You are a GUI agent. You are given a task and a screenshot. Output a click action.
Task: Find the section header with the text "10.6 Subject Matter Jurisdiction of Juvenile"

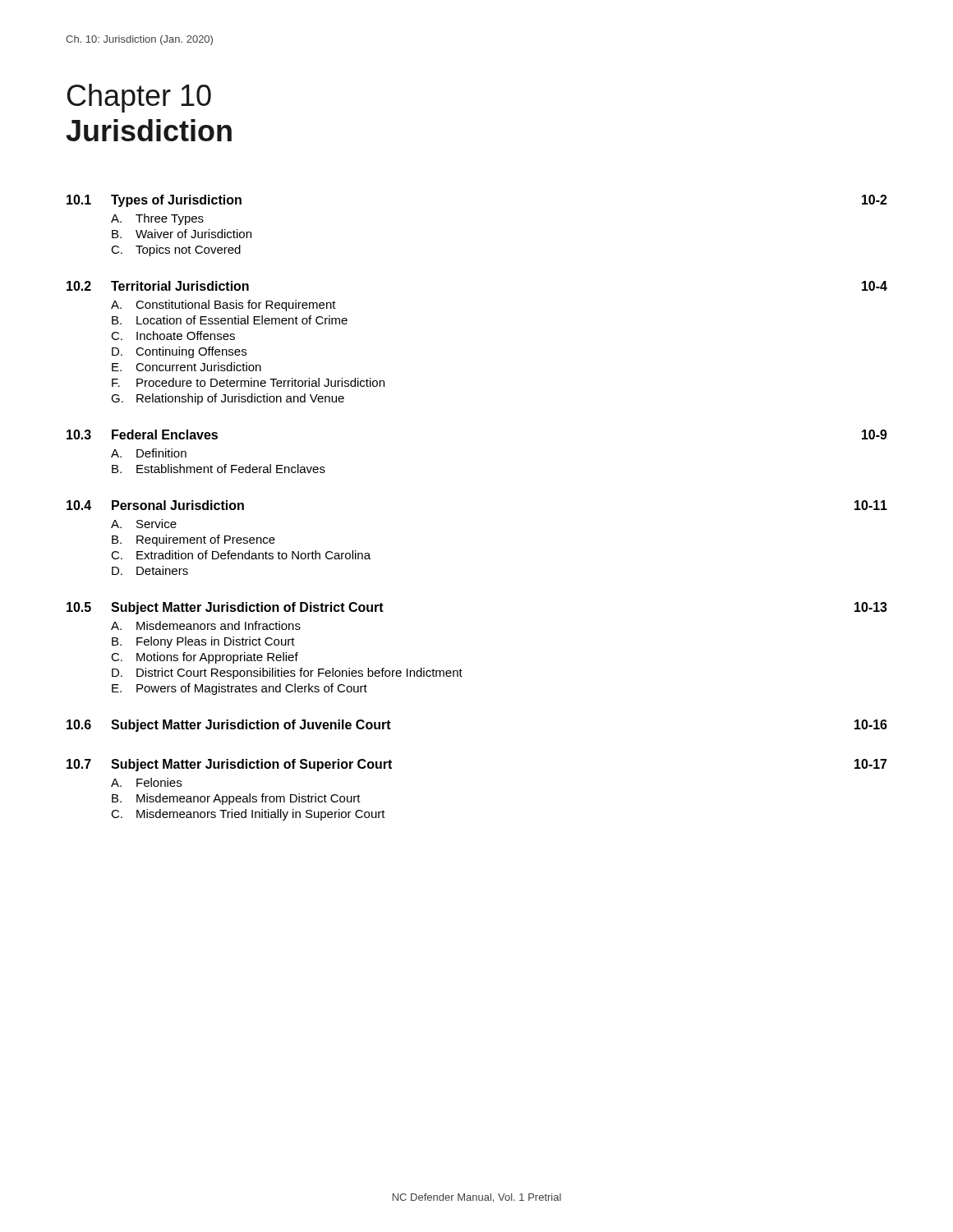click(x=74, y=726)
